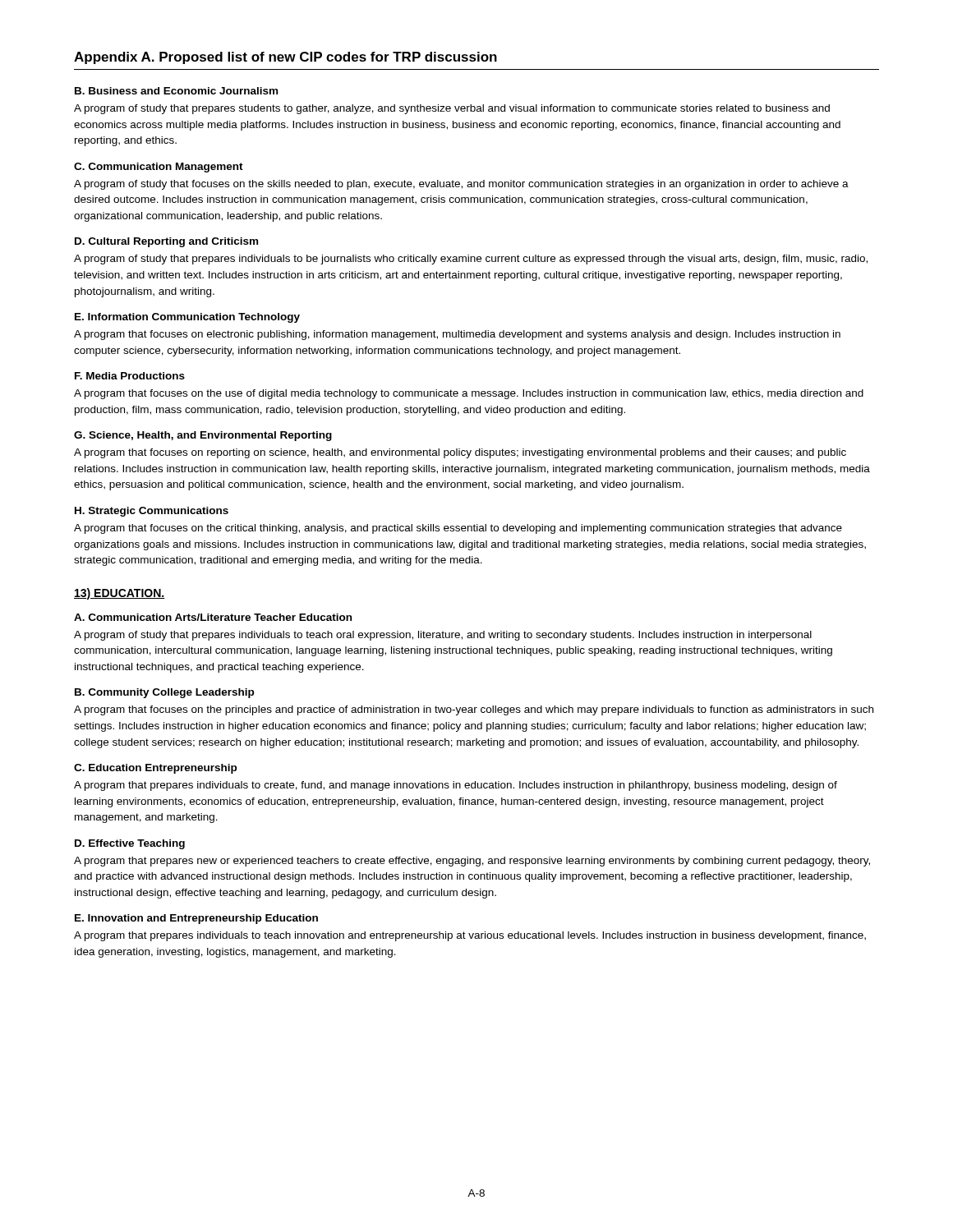Screen dimensions: 1232x953
Task: Locate the text "E. Information Communication Technology"
Action: point(187,318)
